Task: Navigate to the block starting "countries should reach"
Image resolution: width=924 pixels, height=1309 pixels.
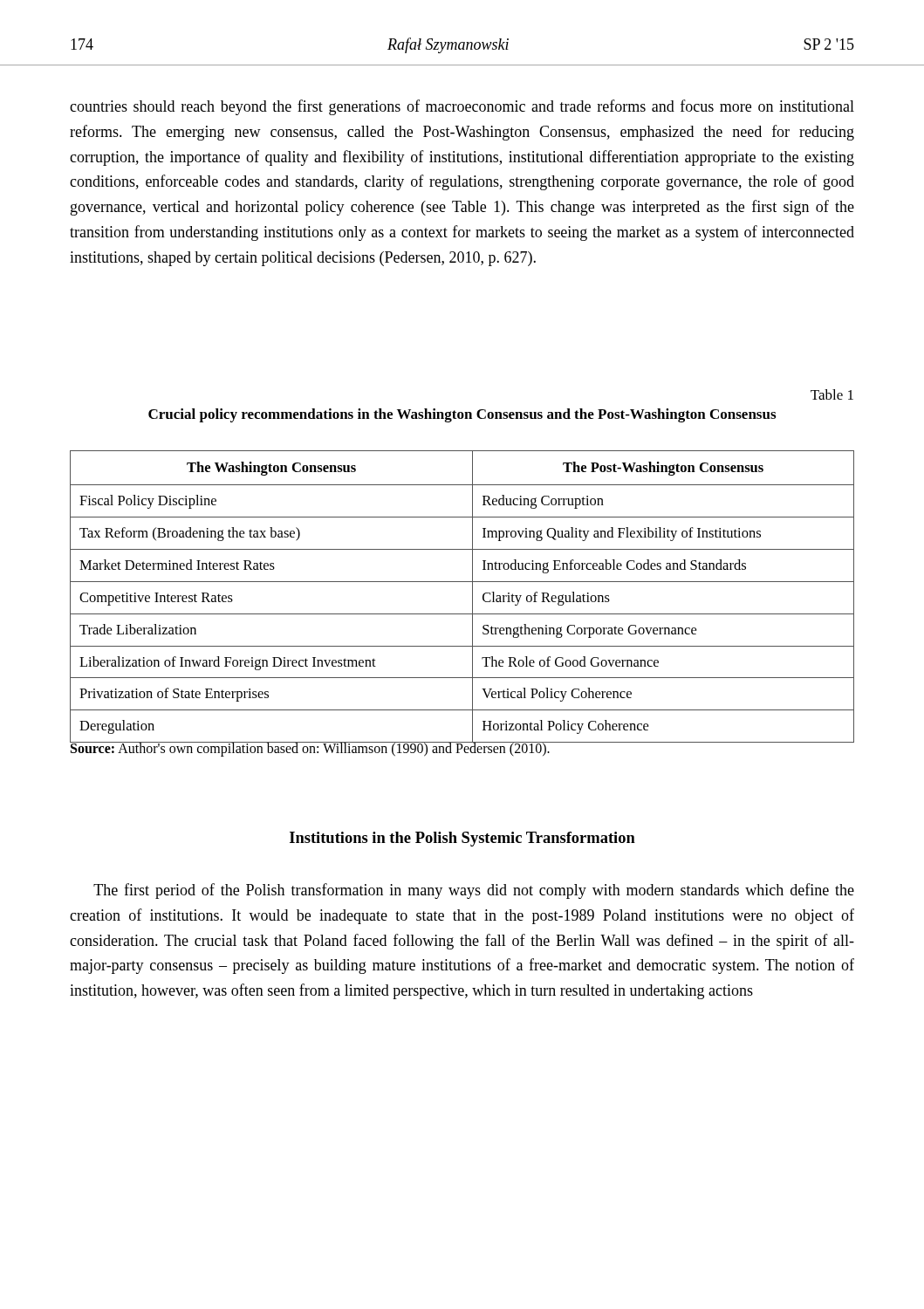Action: pyautogui.click(x=462, y=182)
